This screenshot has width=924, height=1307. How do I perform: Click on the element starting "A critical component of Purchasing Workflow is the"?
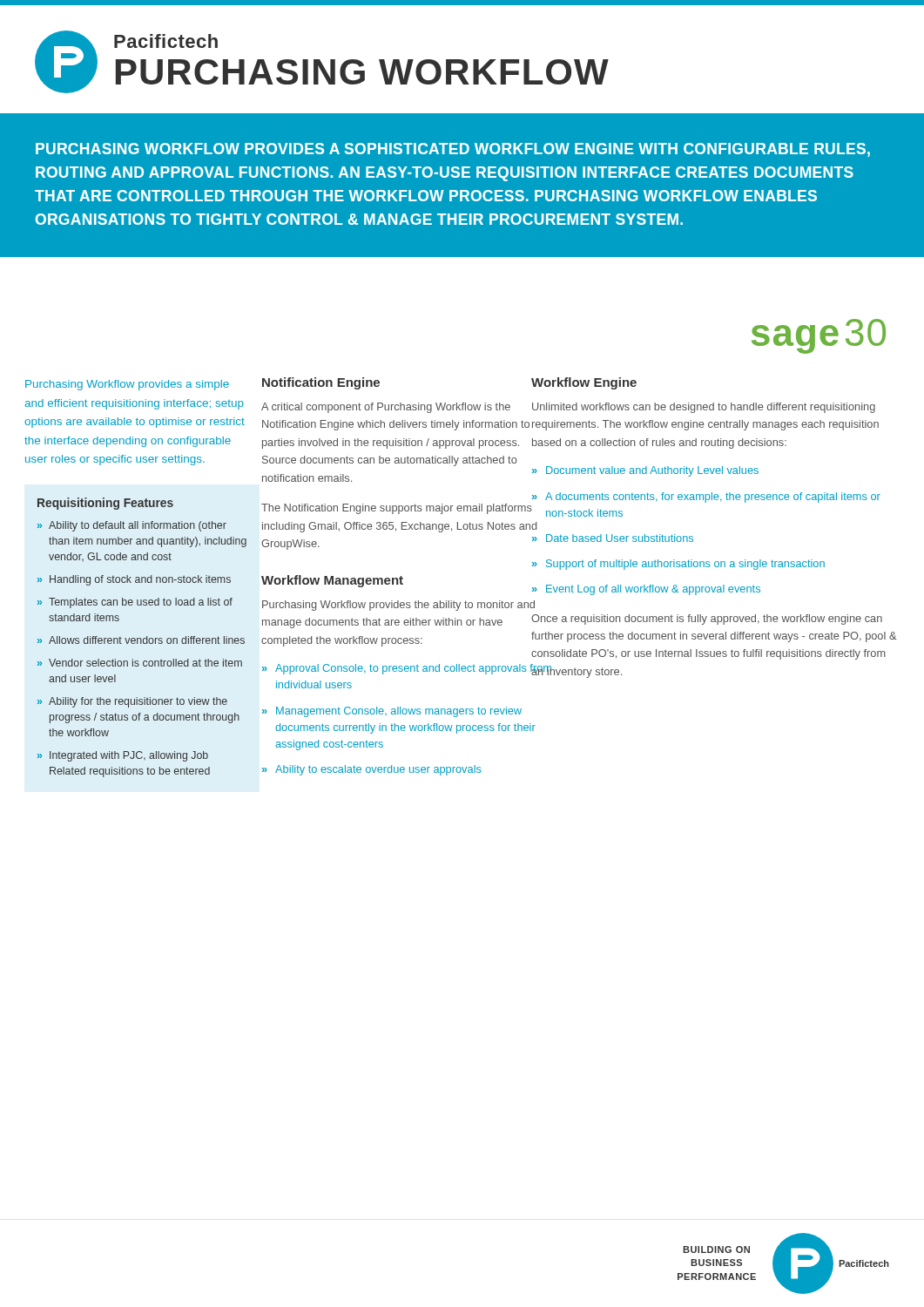(396, 442)
